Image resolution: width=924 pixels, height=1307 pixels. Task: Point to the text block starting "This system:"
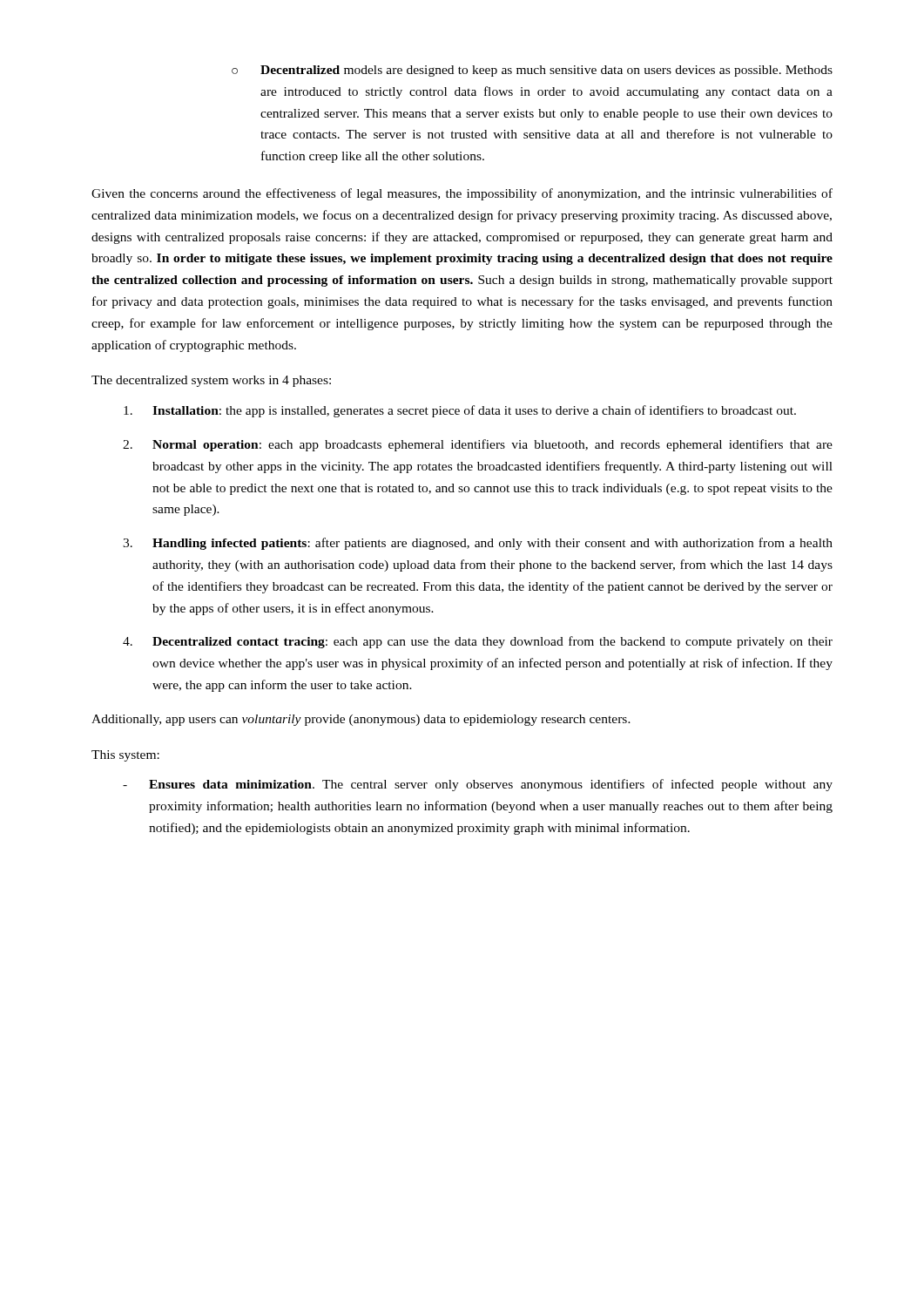click(x=126, y=754)
